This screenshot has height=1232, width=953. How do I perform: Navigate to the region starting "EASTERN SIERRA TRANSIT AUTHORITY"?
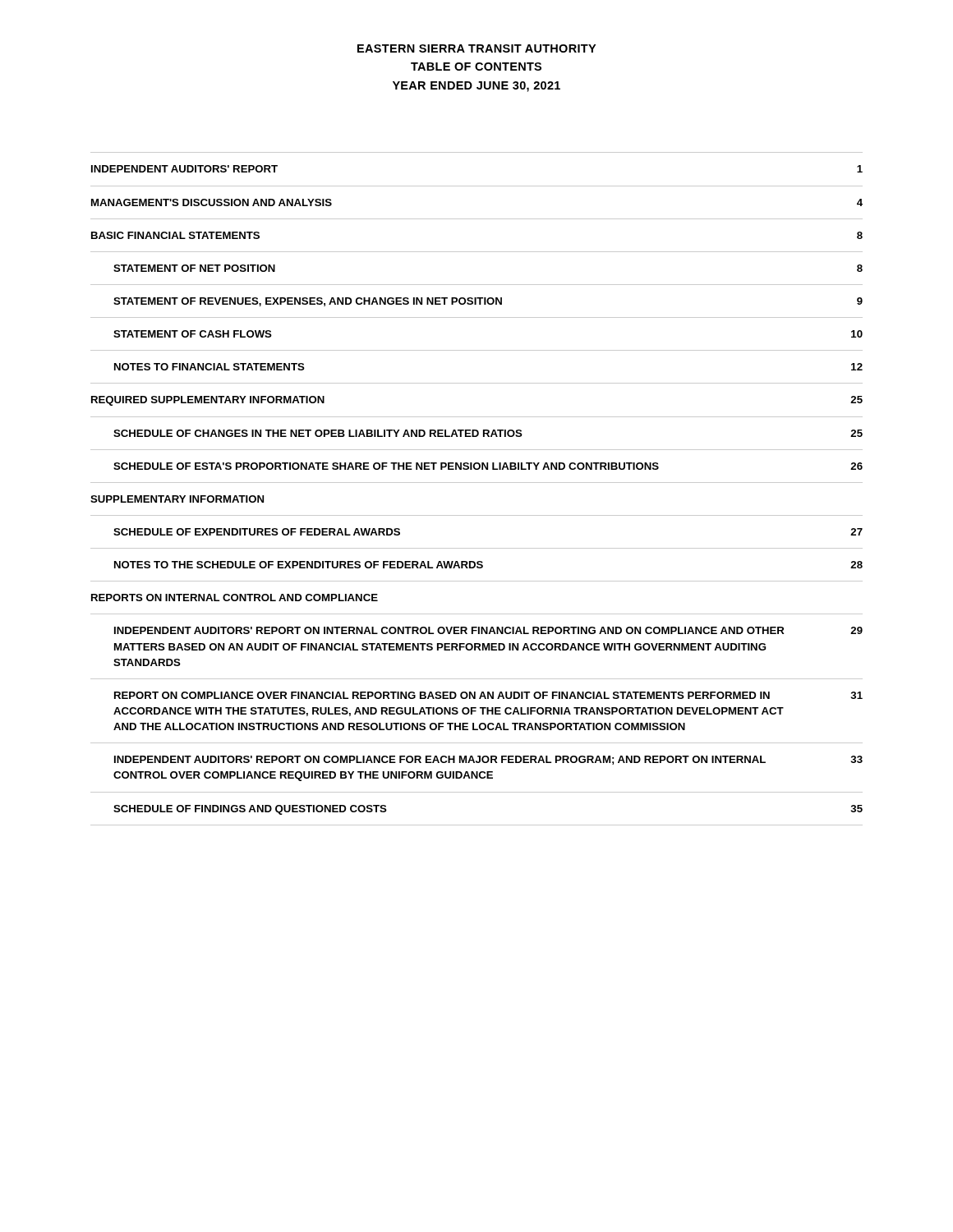coord(476,67)
